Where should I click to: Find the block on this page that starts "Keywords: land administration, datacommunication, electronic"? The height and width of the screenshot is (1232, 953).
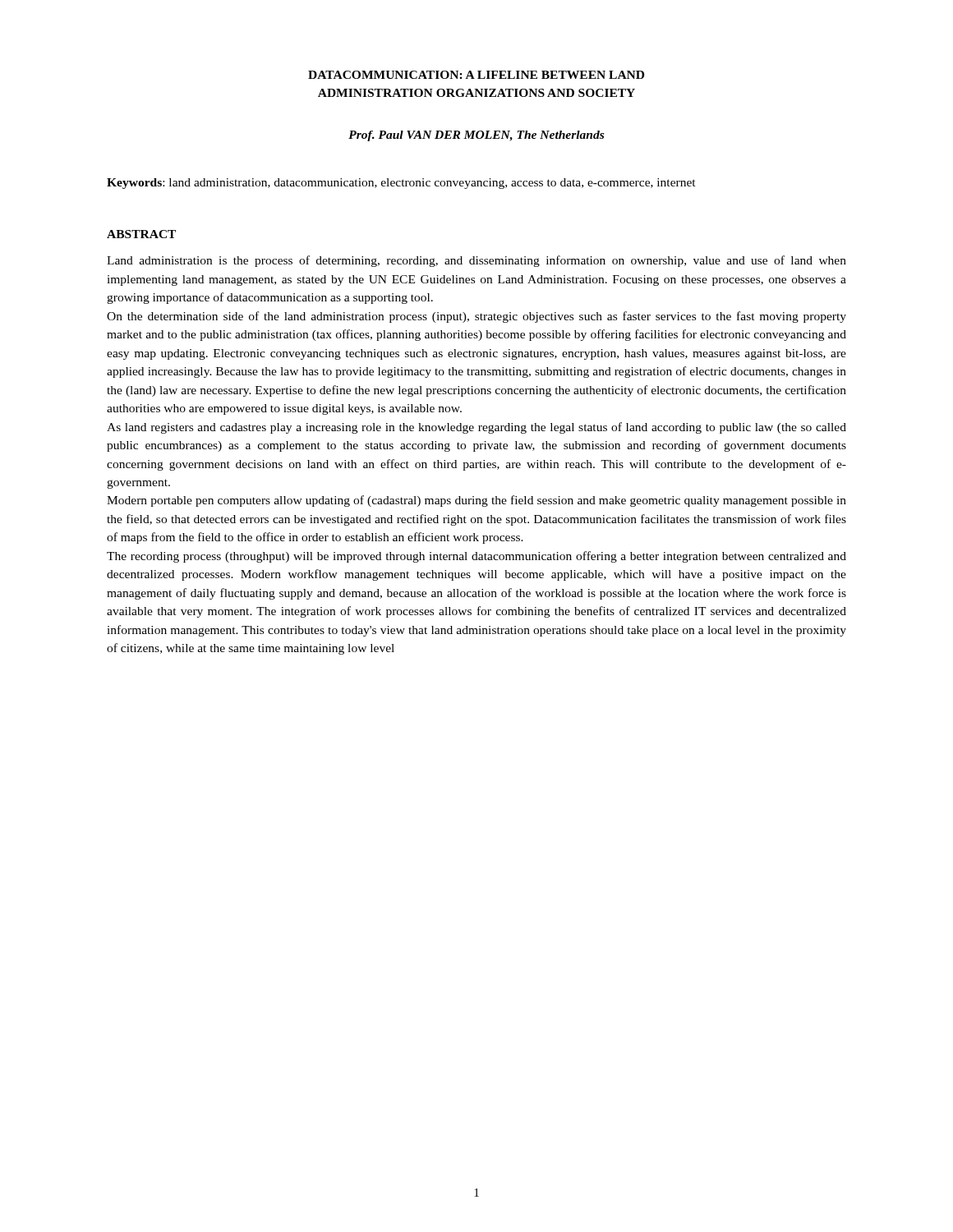click(x=401, y=182)
